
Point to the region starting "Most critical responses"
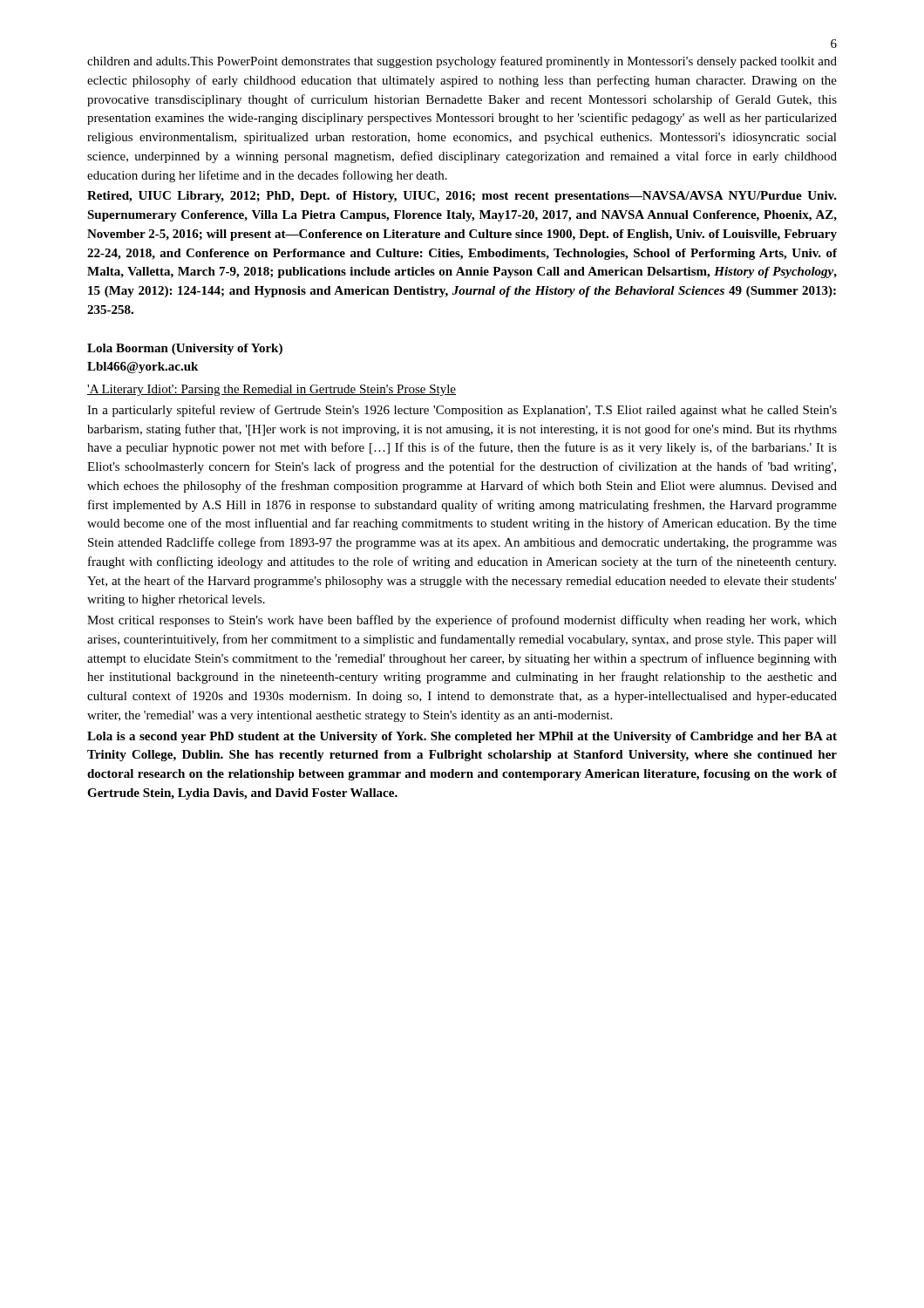coord(462,668)
